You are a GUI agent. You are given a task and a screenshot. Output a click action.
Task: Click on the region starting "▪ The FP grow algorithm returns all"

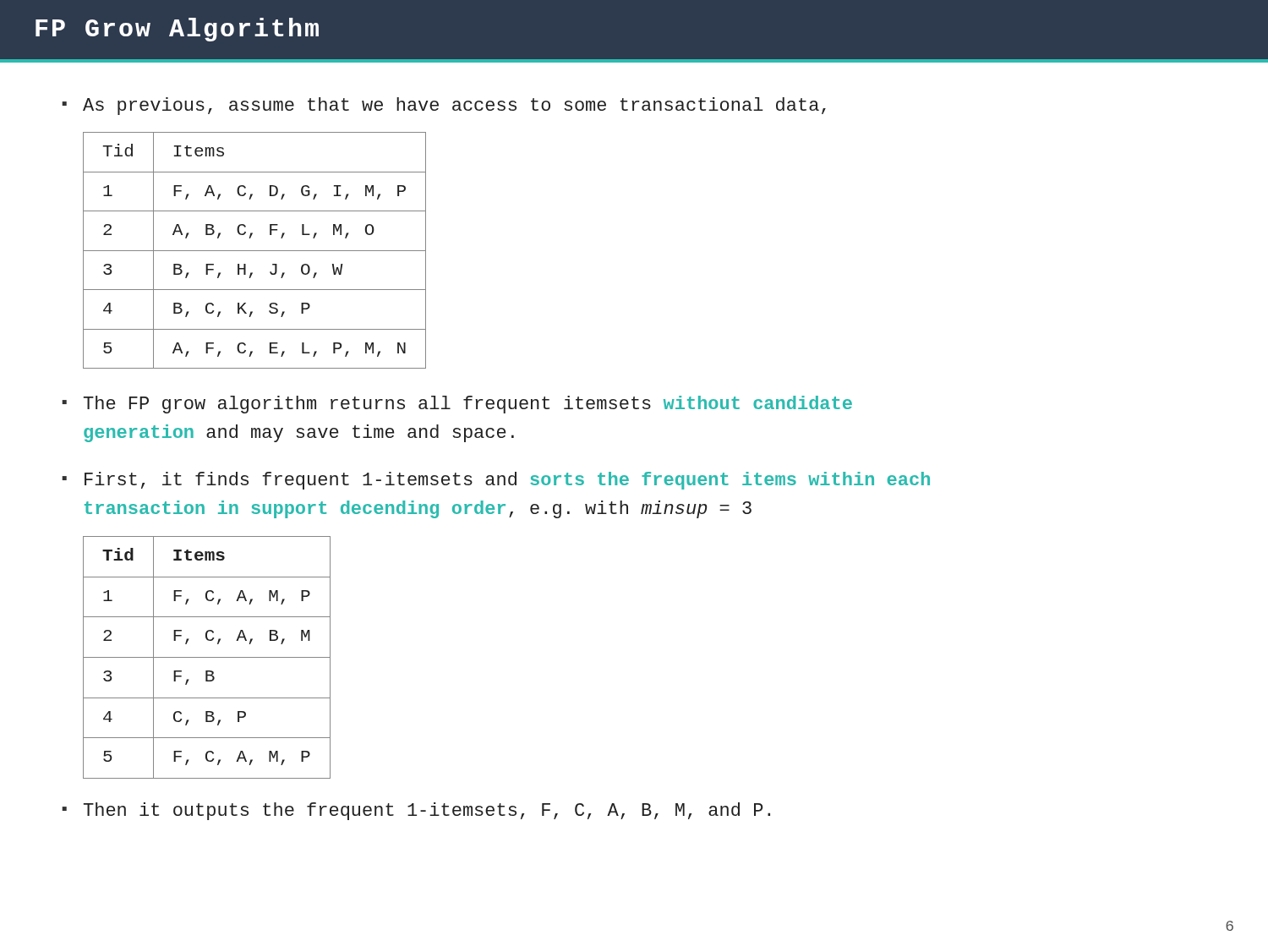(x=456, y=419)
